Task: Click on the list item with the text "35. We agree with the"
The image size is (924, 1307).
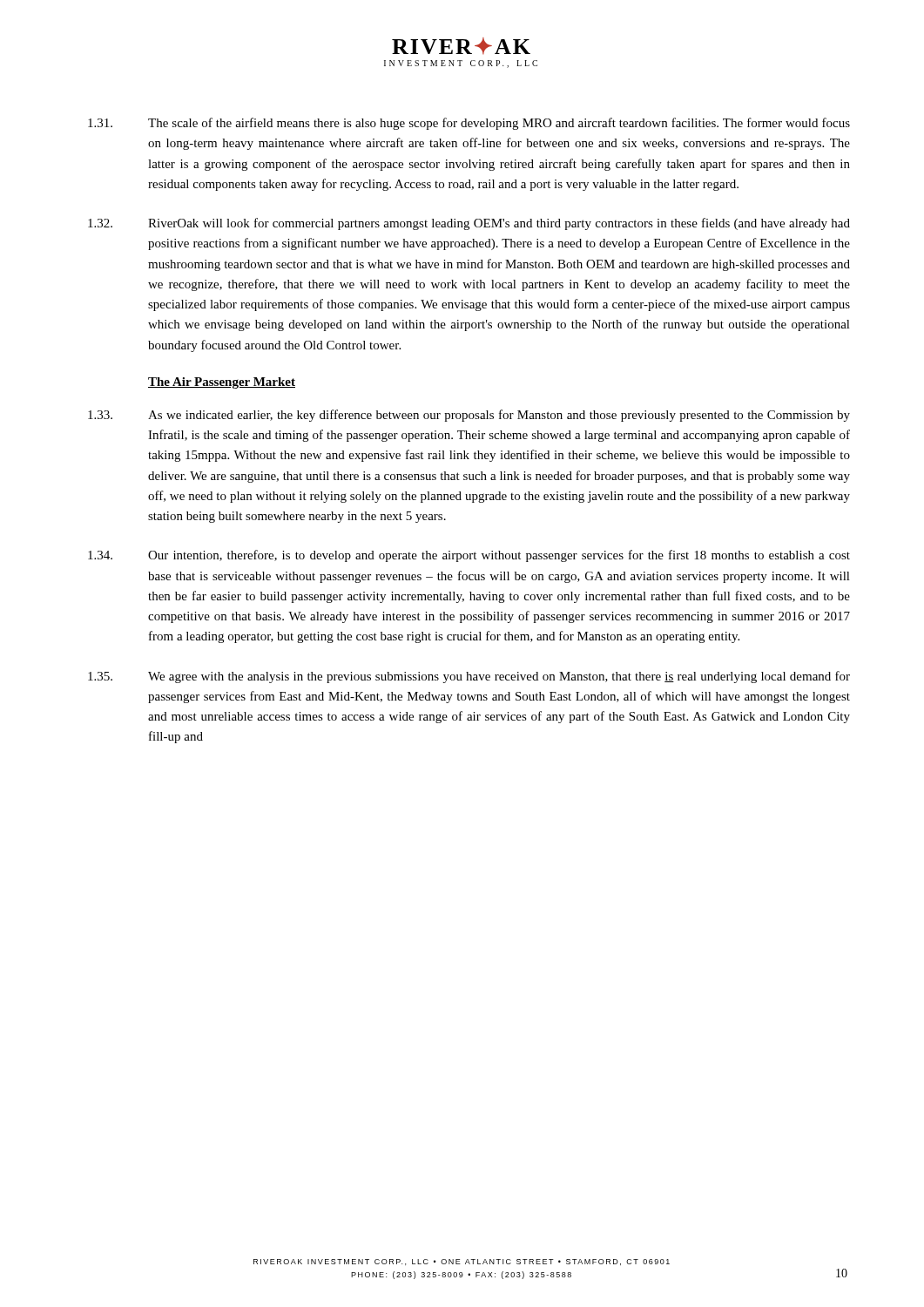Action: 469,707
